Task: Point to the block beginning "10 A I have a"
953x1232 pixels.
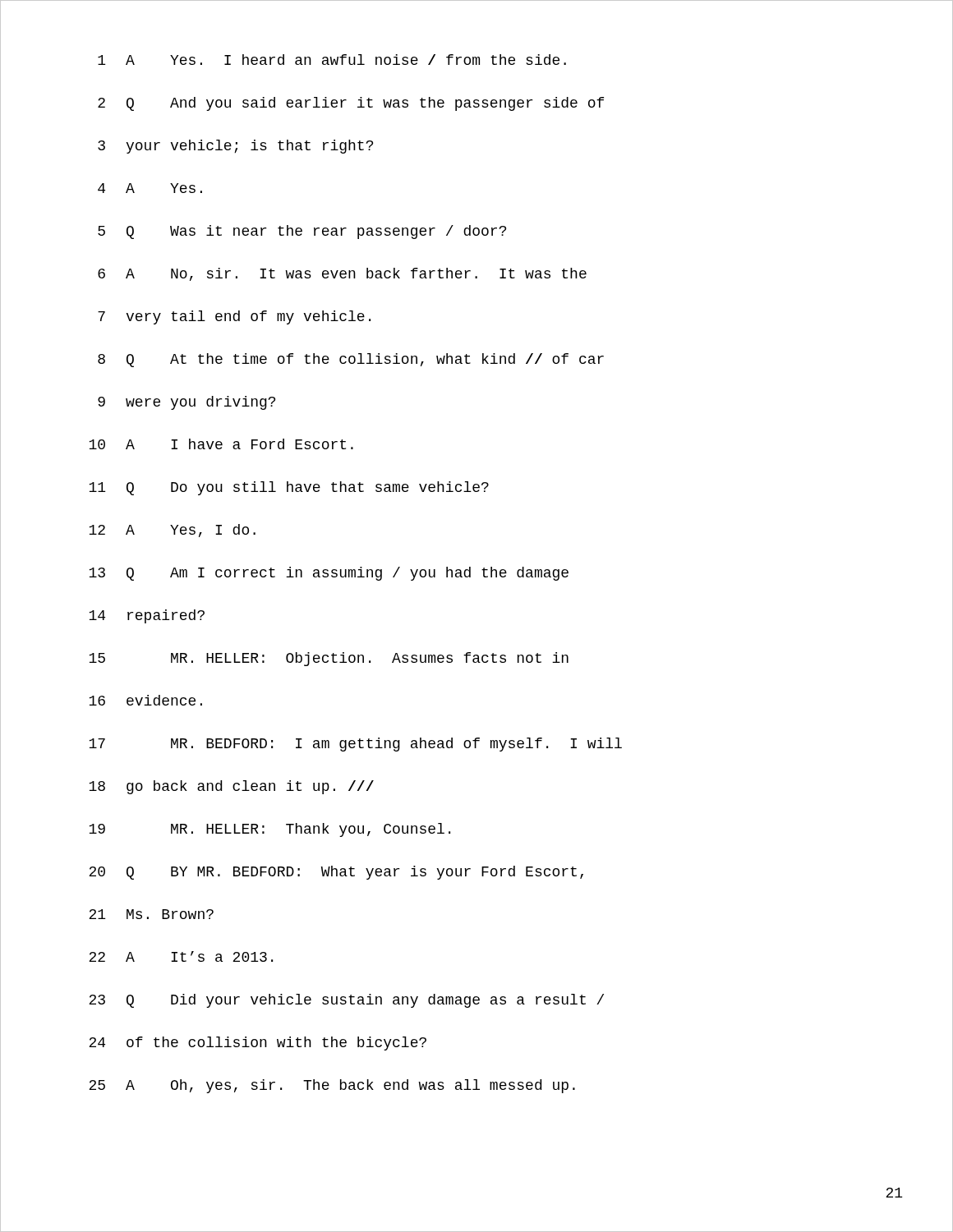Action: click(x=221, y=444)
